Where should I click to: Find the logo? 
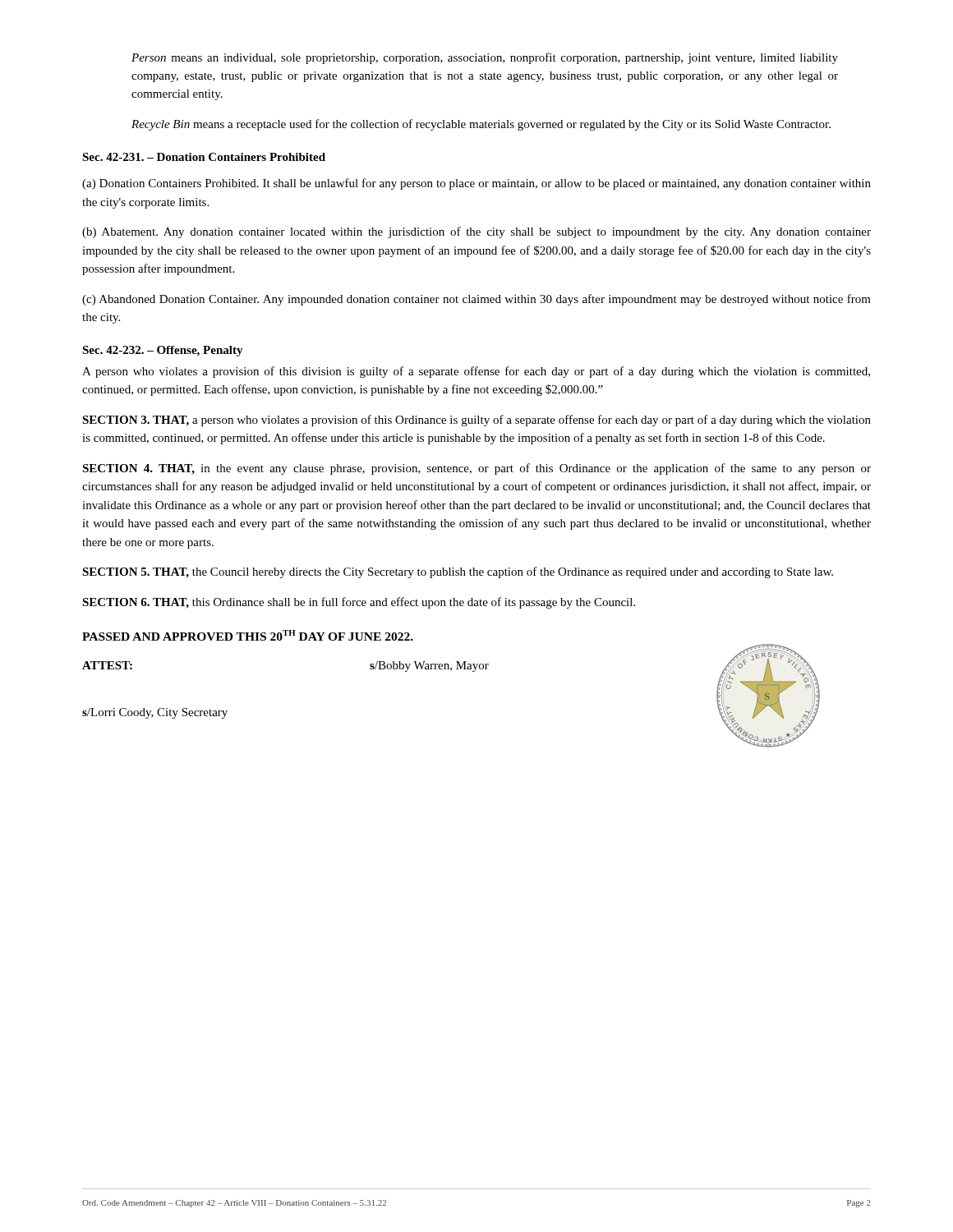768,696
